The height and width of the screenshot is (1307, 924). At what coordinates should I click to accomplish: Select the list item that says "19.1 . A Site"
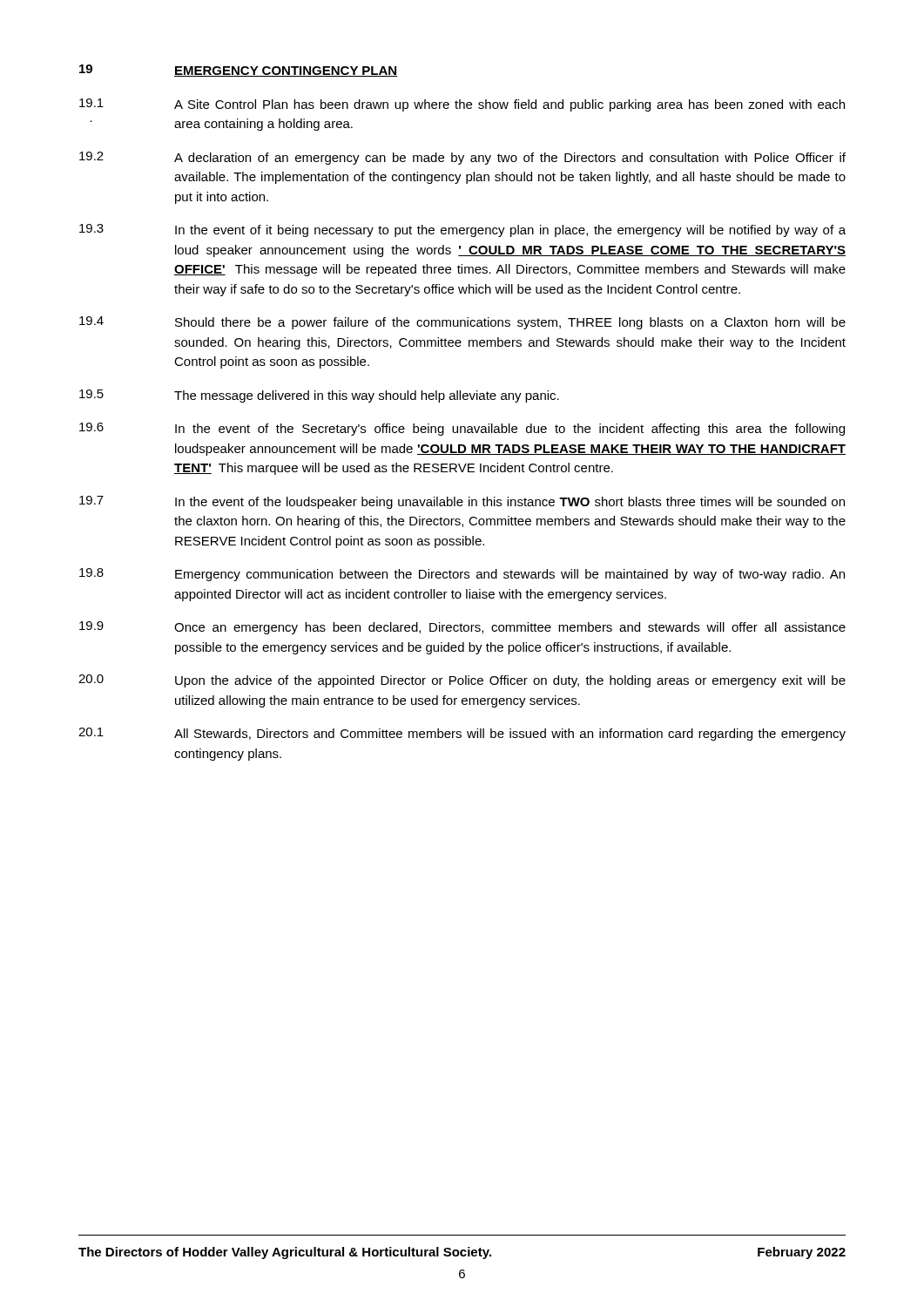point(462,114)
